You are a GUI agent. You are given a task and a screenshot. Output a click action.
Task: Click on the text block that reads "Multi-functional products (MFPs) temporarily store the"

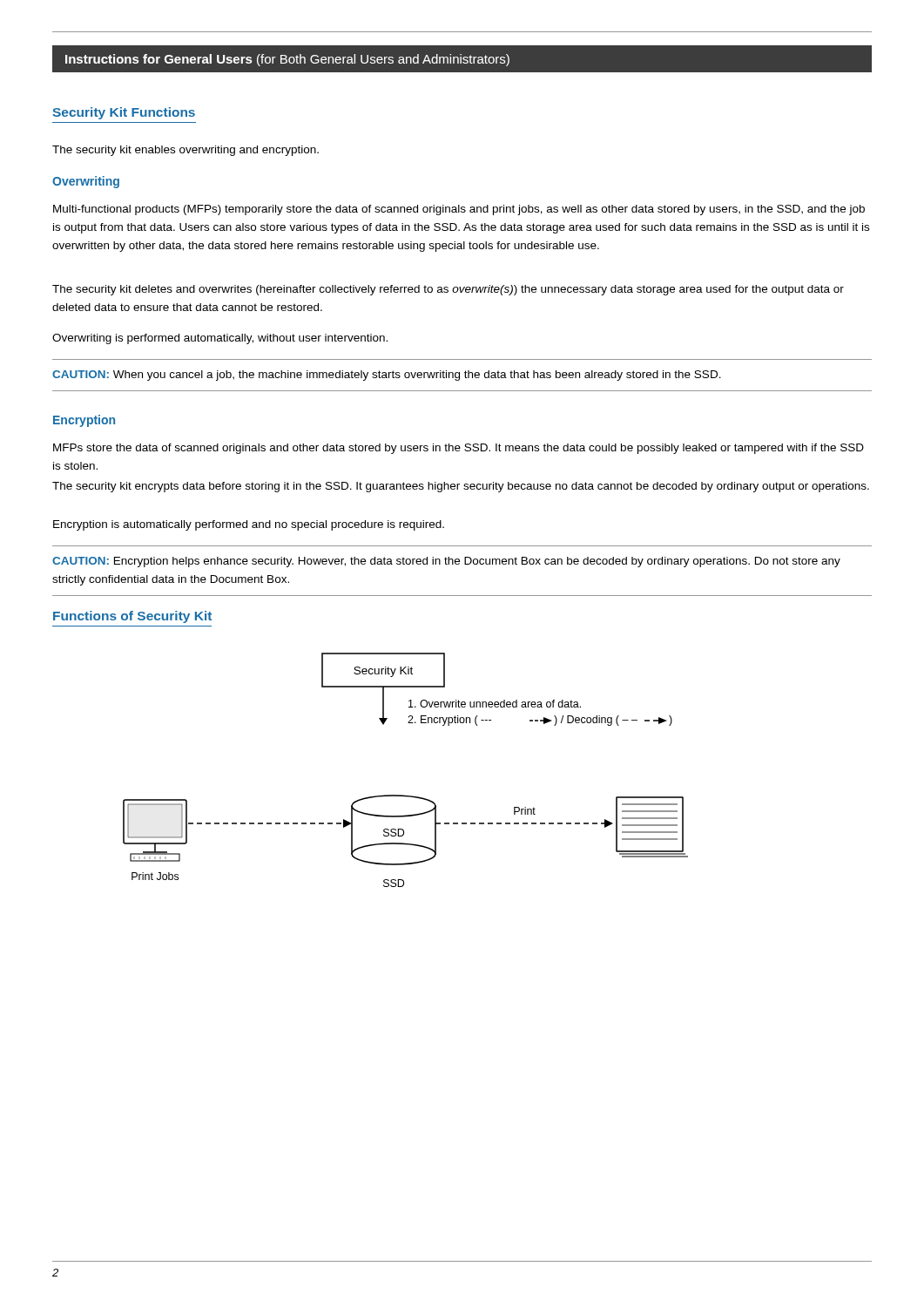coord(461,227)
